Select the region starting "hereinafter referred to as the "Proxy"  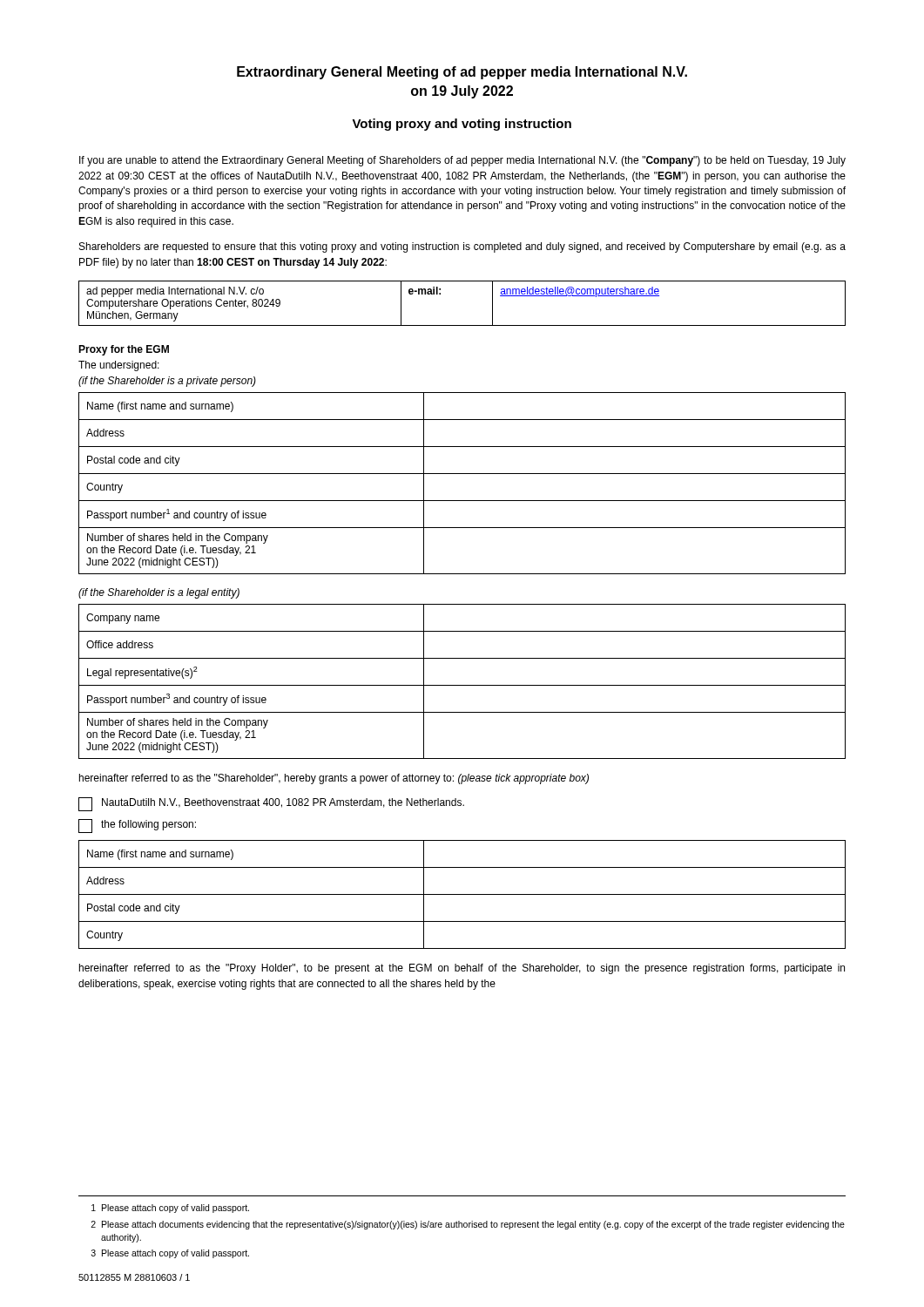pos(462,976)
